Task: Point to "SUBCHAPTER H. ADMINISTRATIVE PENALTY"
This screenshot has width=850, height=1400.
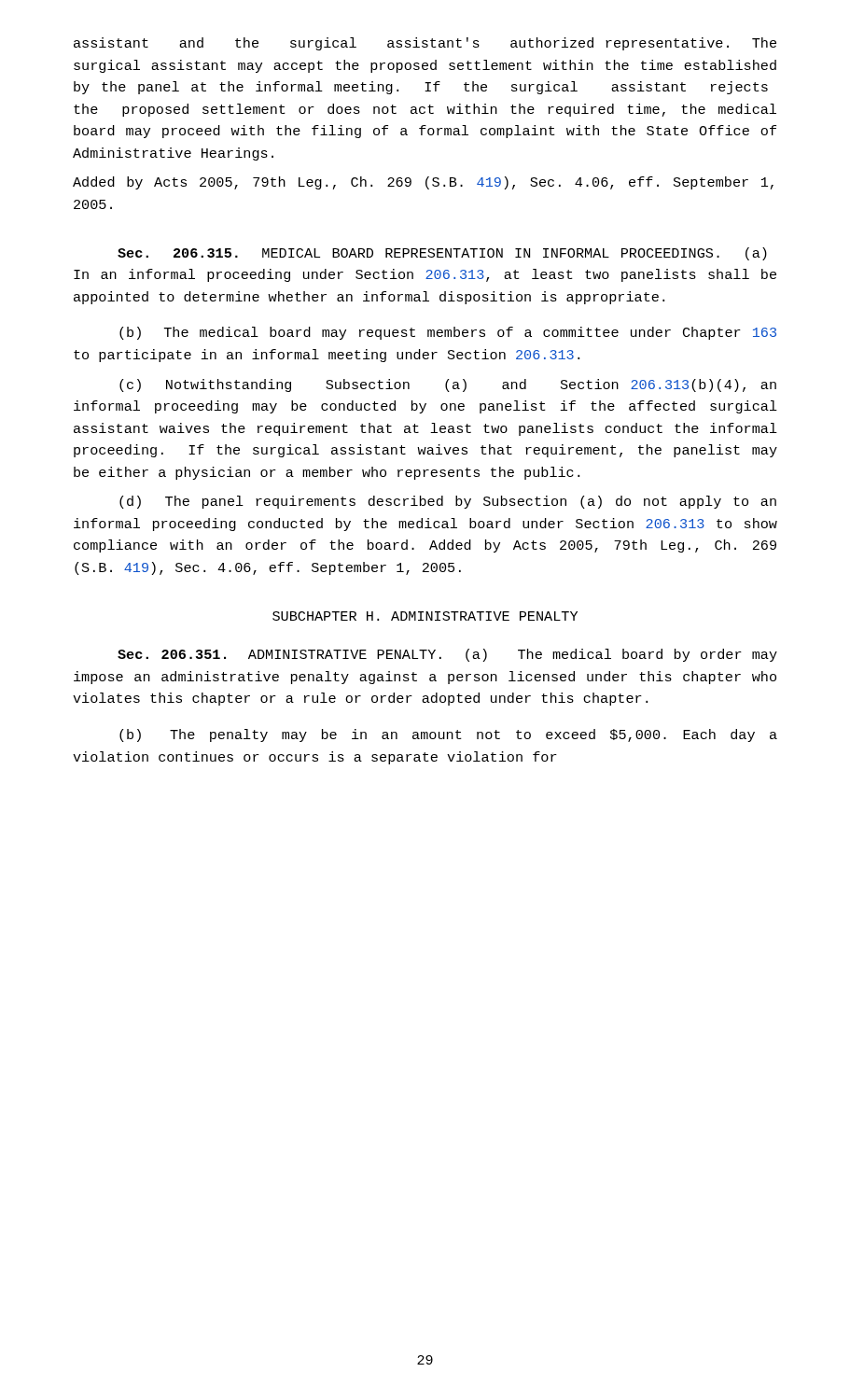Action: point(425,617)
